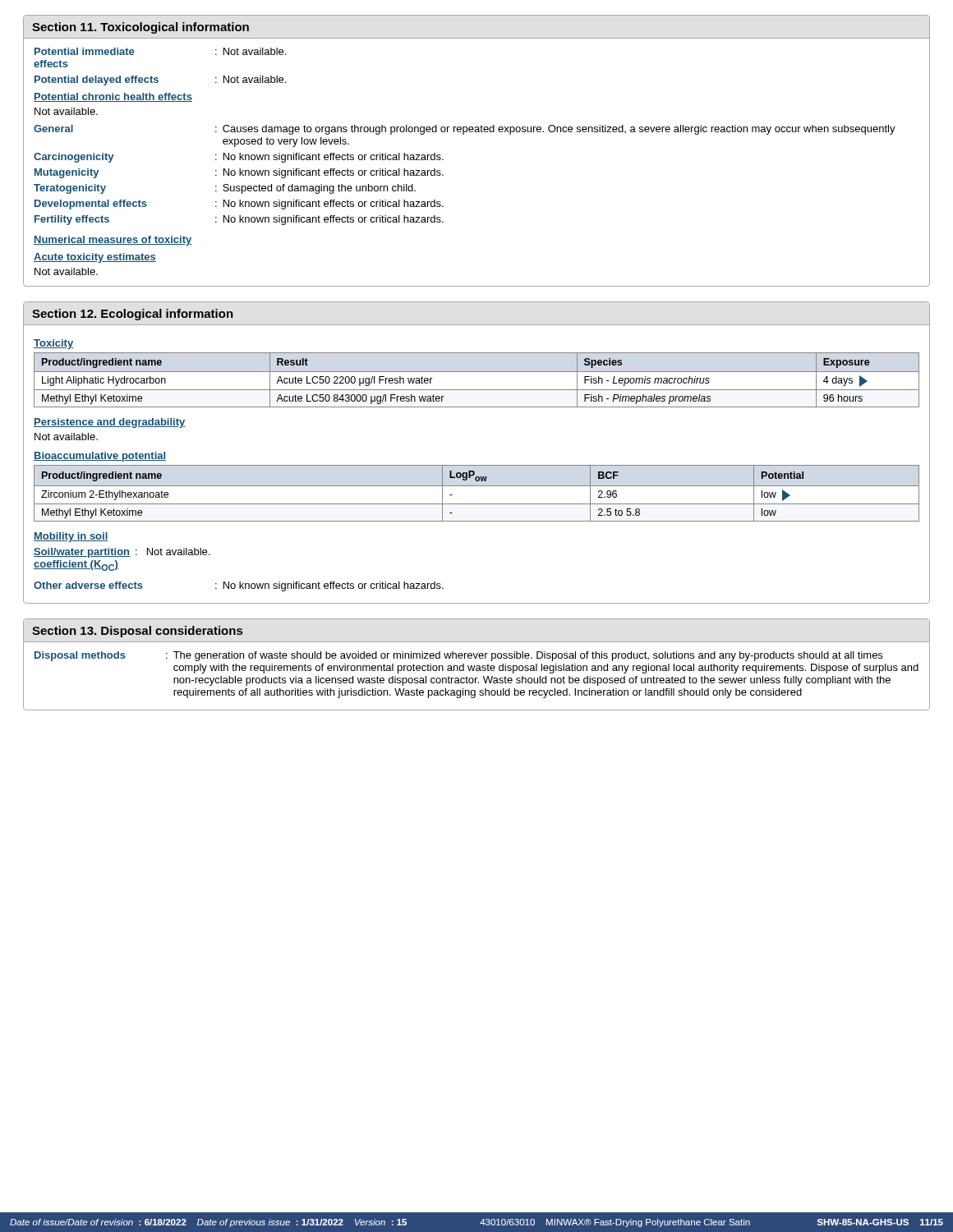Viewport: 953px width, 1232px height.
Task: Where does it say "Persistence and degradability"?
Action: click(109, 421)
